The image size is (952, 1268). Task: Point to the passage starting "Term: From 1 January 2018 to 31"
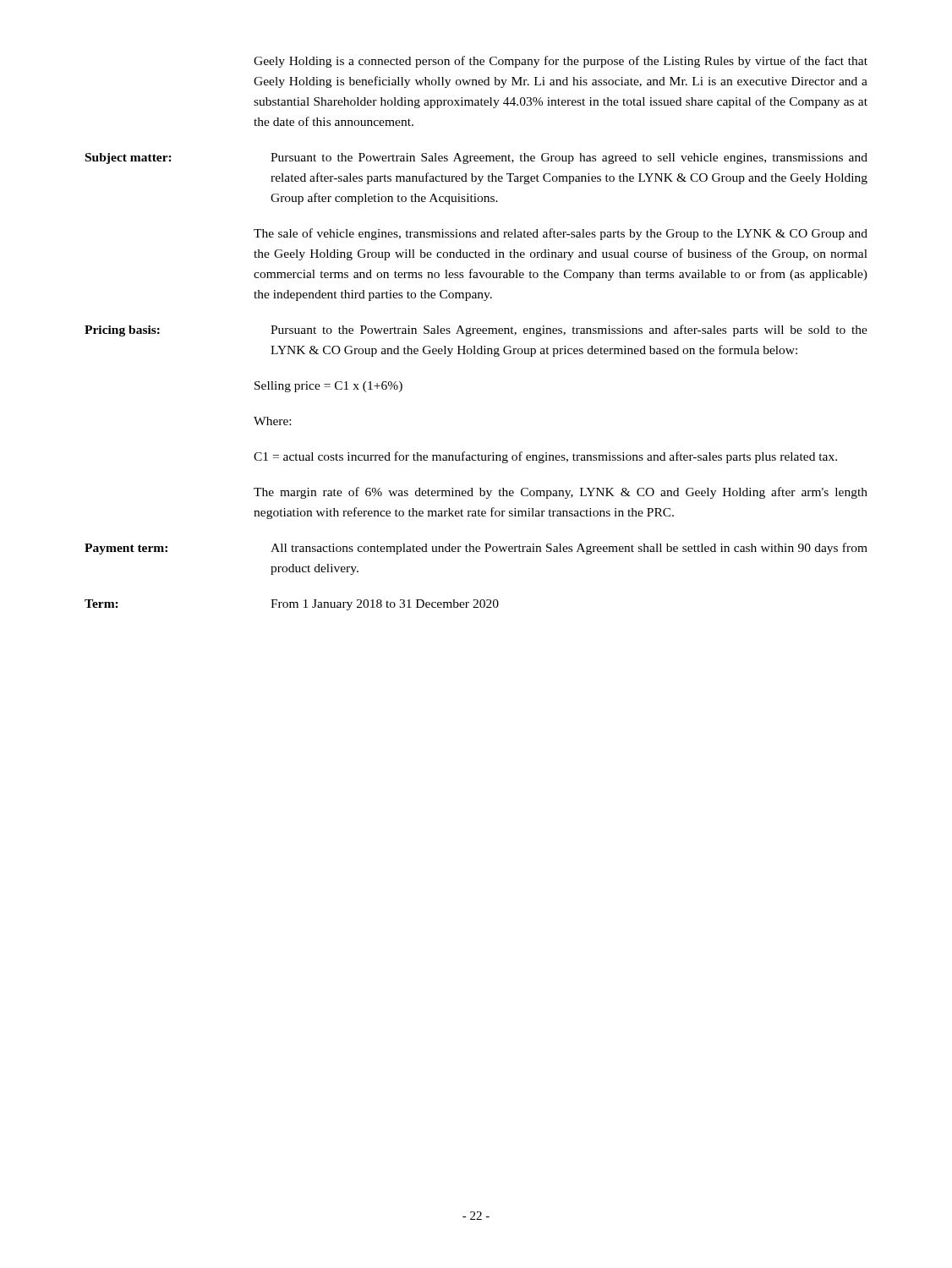tap(476, 604)
